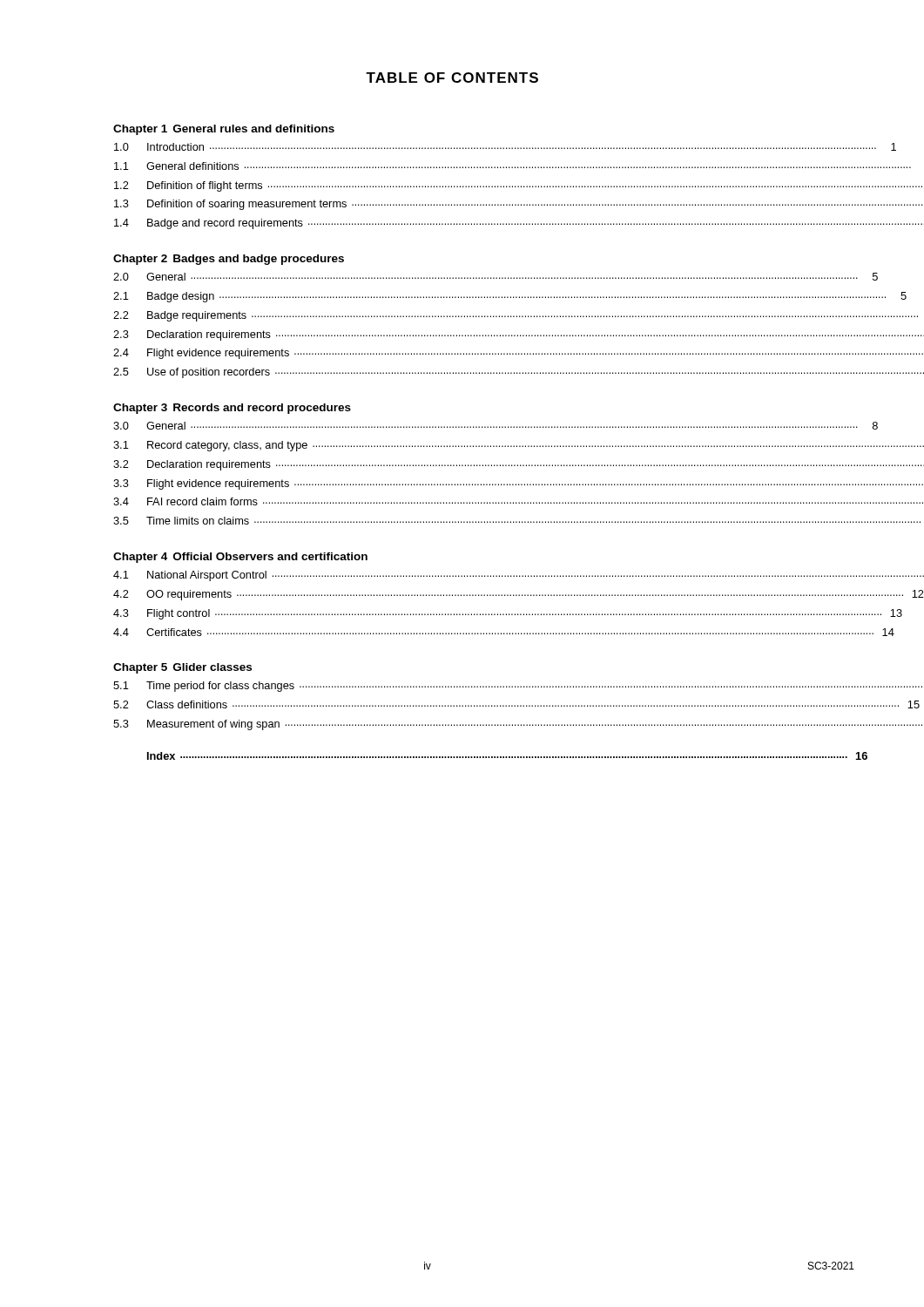The image size is (924, 1307).
Task: Select the text starting "0 Introduction 1"
Action: [x=453, y=148]
